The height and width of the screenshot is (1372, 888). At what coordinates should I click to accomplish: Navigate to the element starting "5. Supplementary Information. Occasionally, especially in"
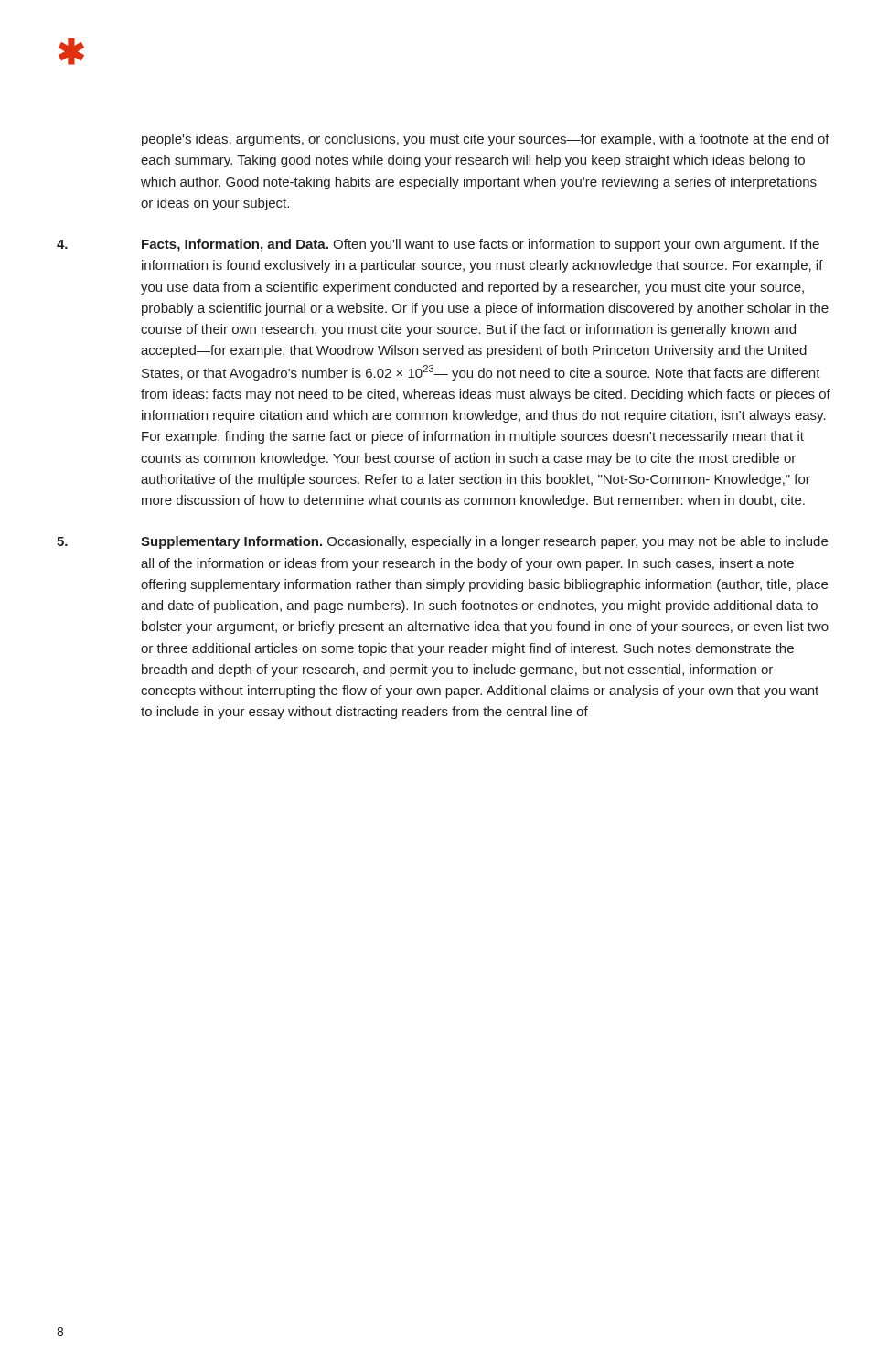point(444,626)
